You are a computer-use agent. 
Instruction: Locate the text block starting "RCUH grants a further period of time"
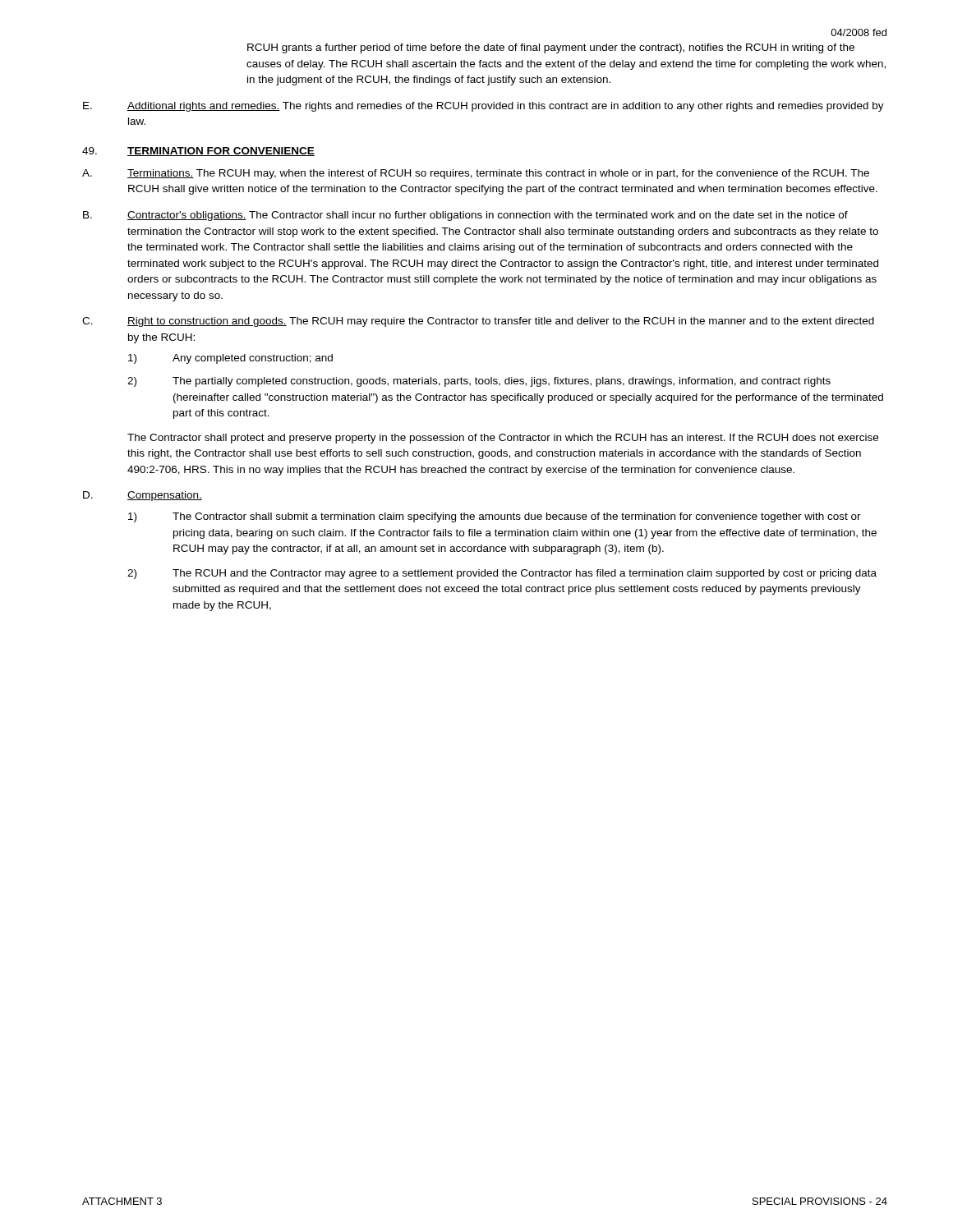click(567, 63)
